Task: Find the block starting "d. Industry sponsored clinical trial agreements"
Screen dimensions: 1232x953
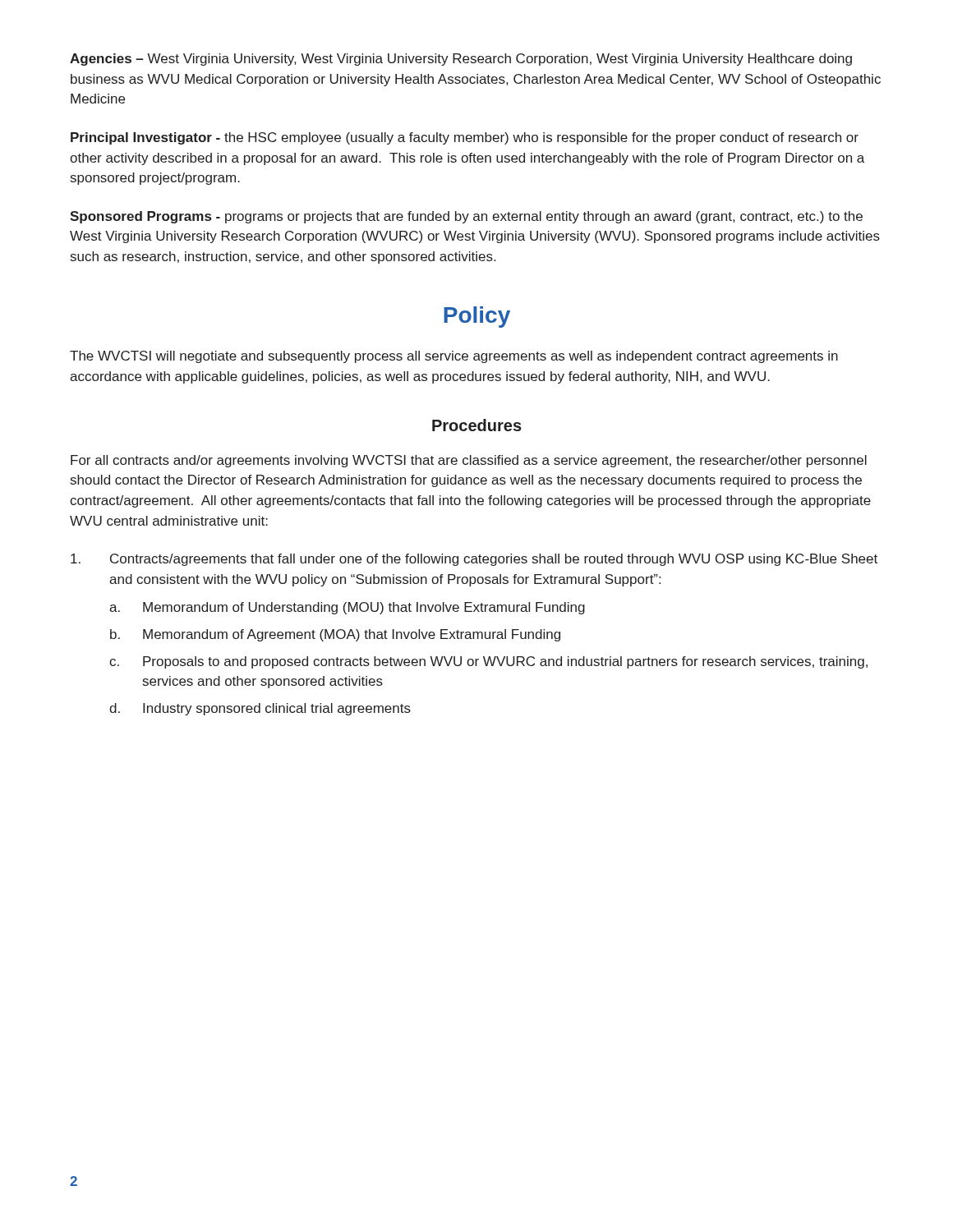Action: pos(260,709)
